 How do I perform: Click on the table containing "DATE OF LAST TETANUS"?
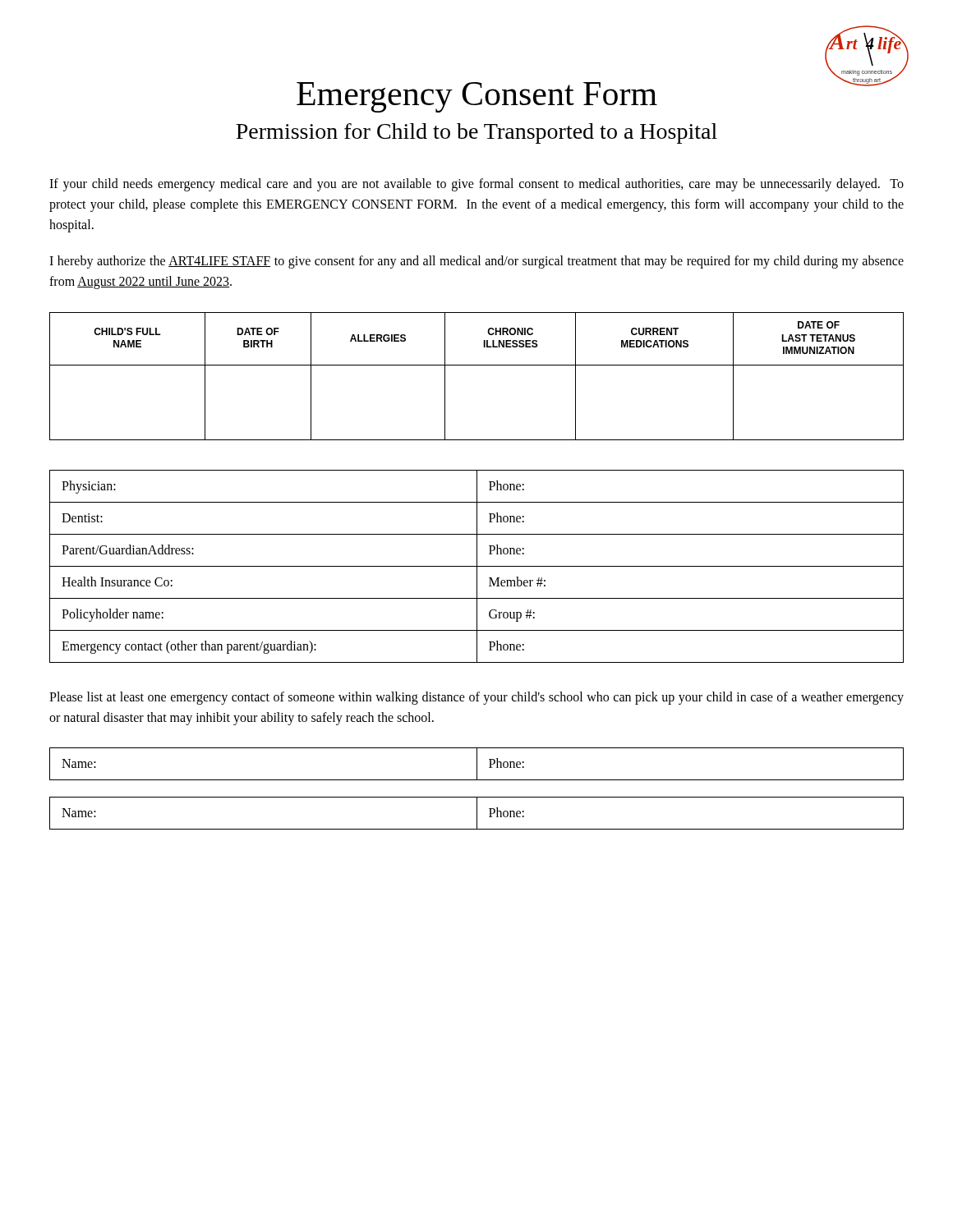click(x=476, y=376)
